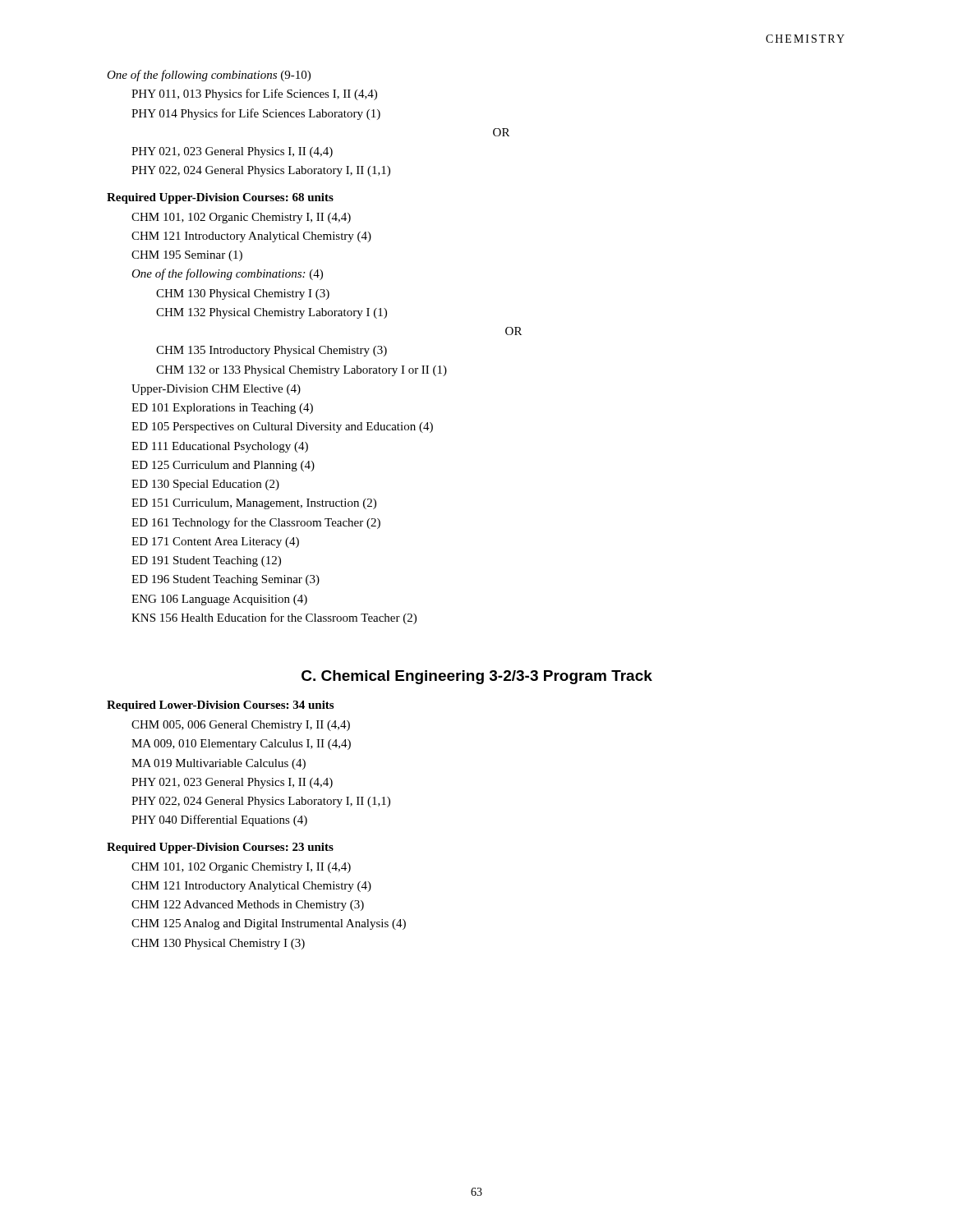Locate the list item that says "CHM 005, 006 General Chemistry"
953x1232 pixels.
click(x=241, y=724)
